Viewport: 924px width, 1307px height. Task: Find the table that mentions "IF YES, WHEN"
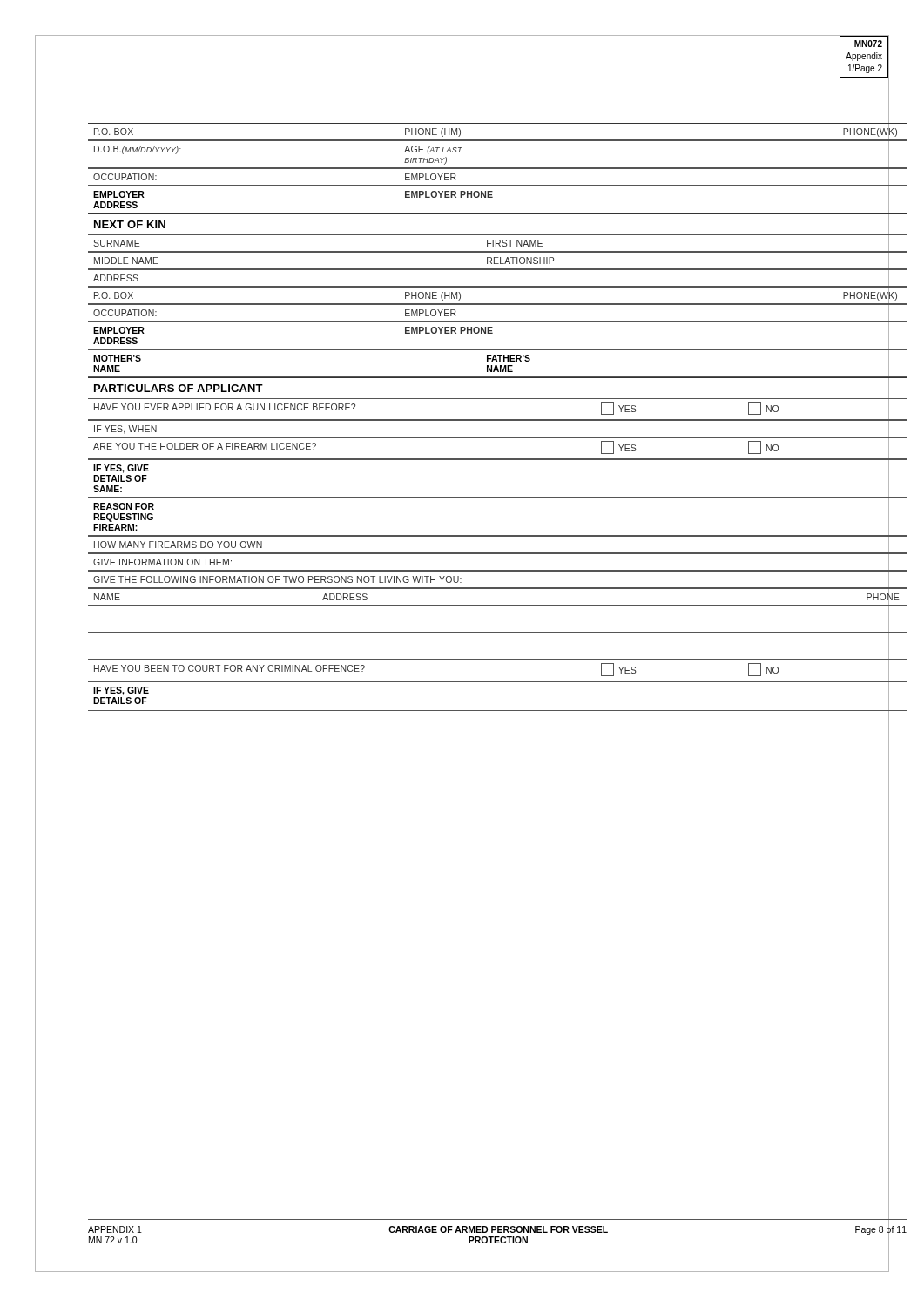point(497,429)
